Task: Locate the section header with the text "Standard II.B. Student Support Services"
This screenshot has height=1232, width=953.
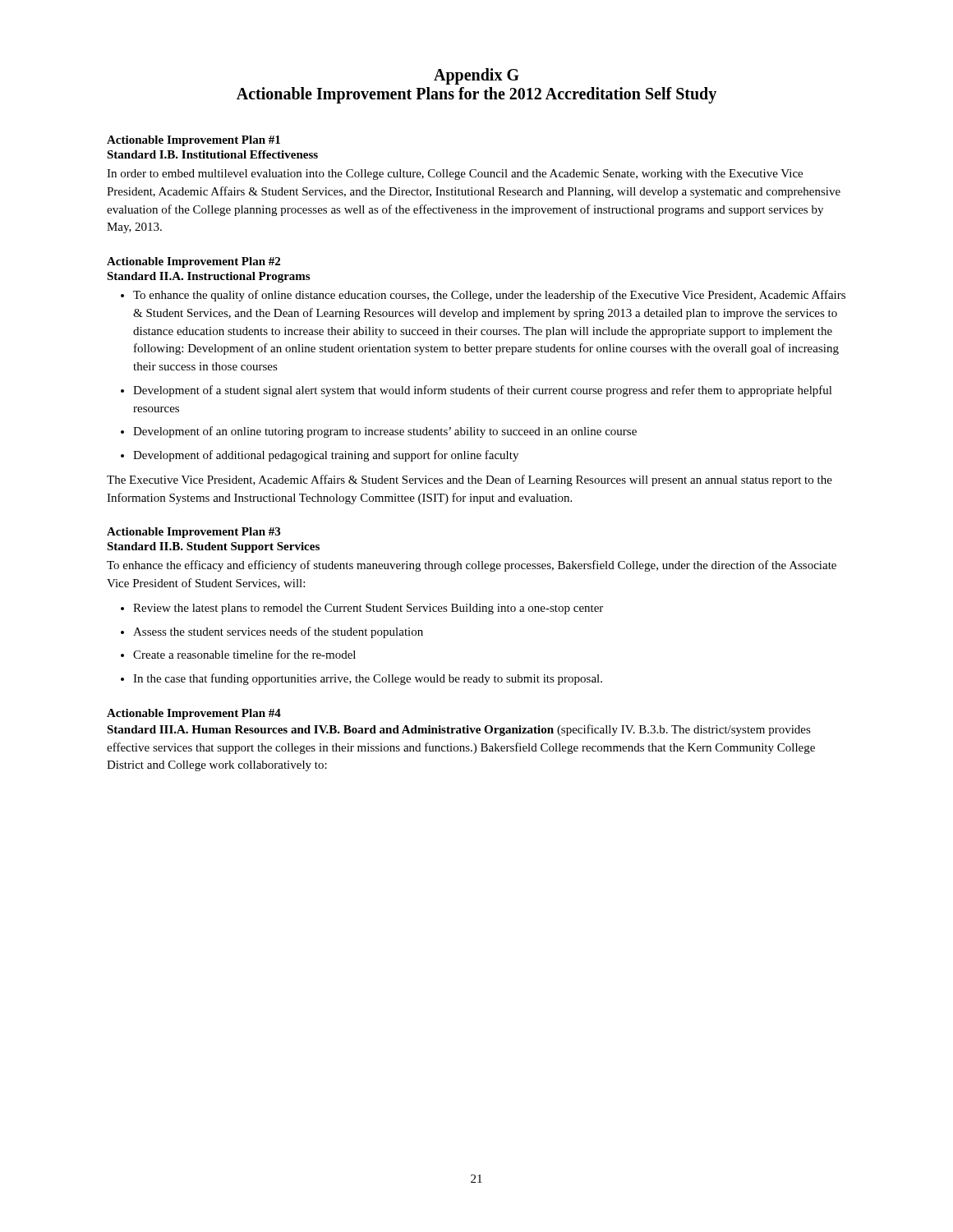Action: (x=213, y=546)
